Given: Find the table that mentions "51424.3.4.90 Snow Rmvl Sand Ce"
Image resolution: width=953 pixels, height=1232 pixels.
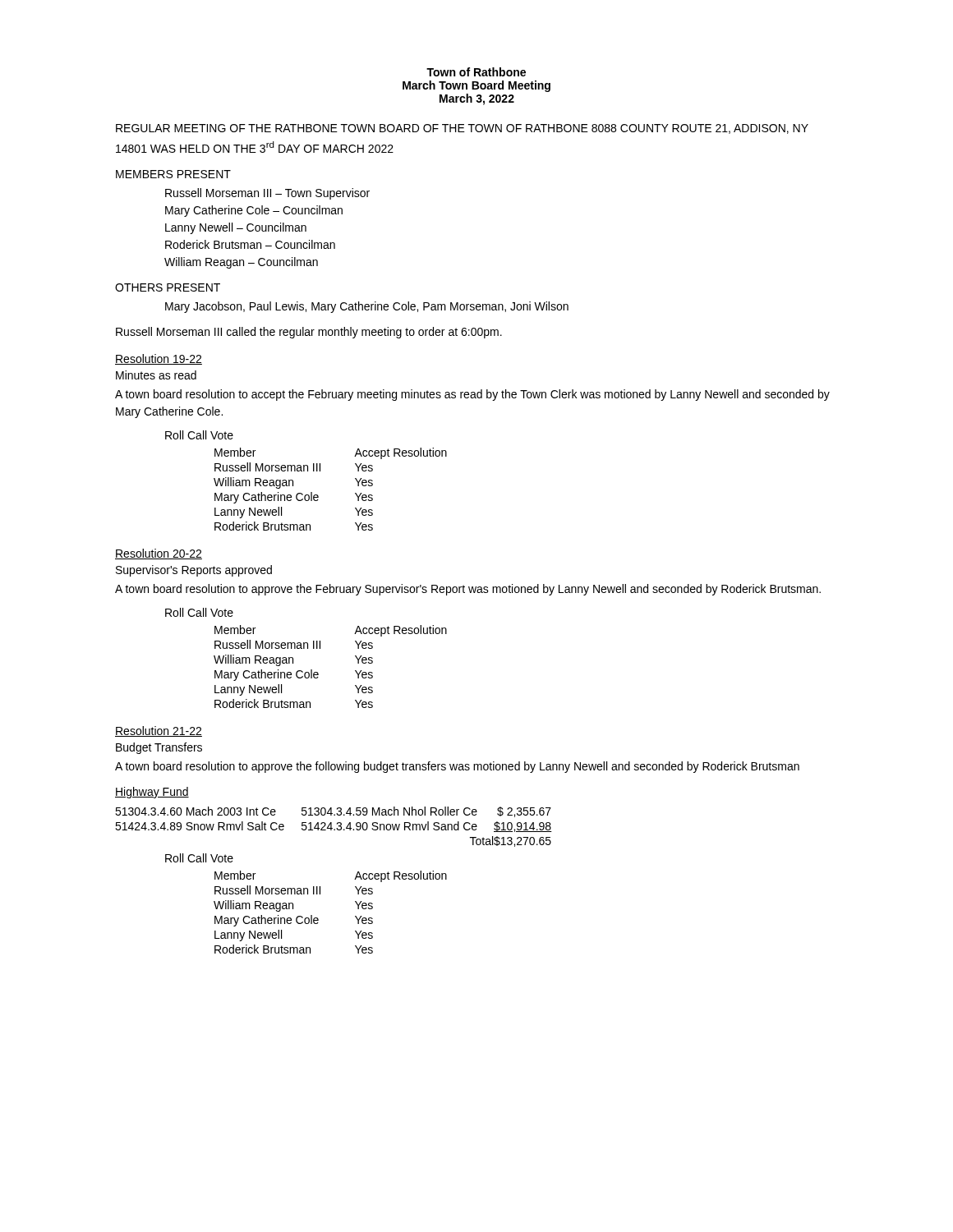Looking at the screenshot, I should point(476,826).
